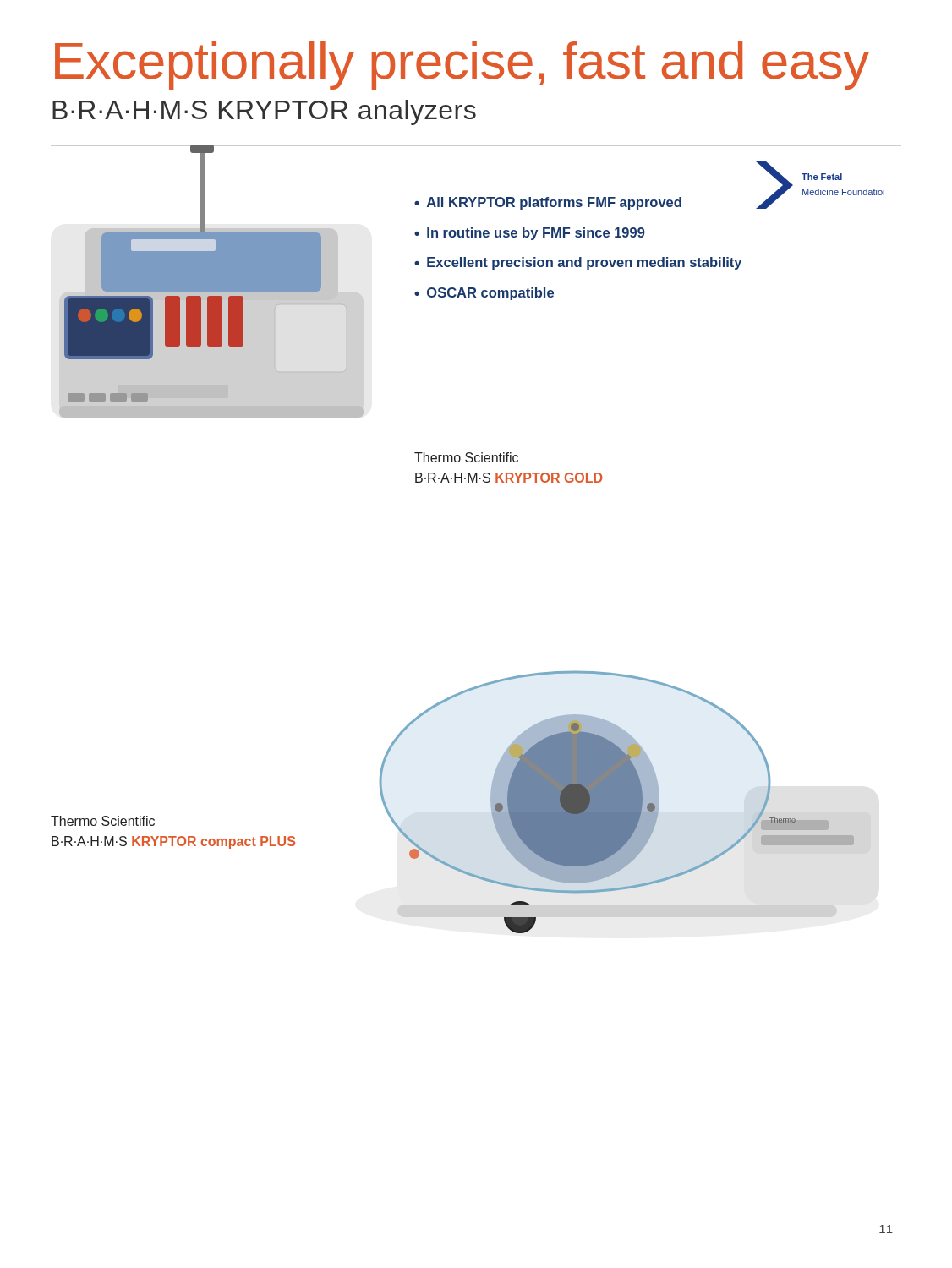952x1268 pixels.
Task: Navigate to the passage starting "• OSCAR compatible"
Action: pos(484,294)
